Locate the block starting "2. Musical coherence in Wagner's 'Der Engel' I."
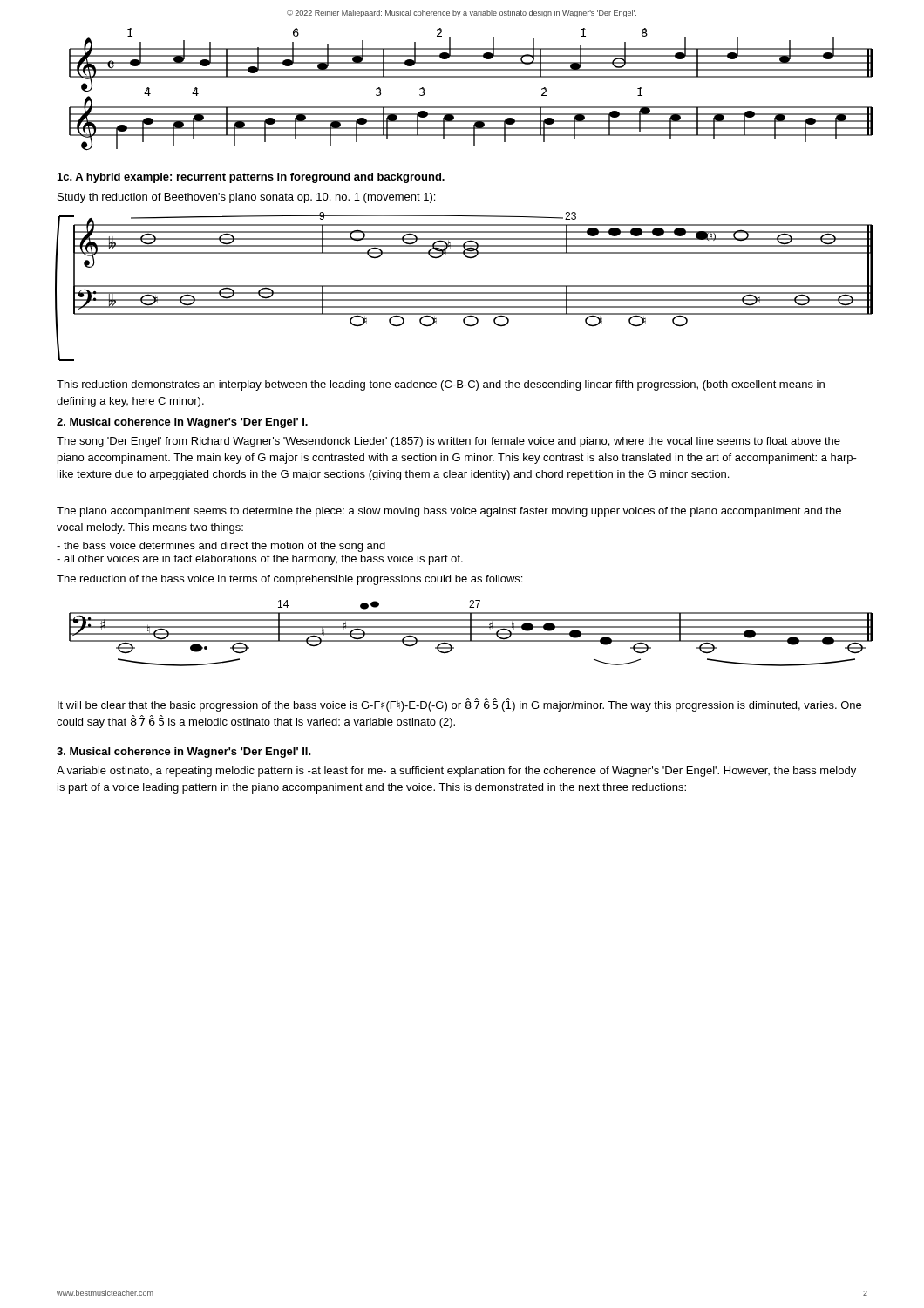The image size is (924, 1308). coord(182,422)
